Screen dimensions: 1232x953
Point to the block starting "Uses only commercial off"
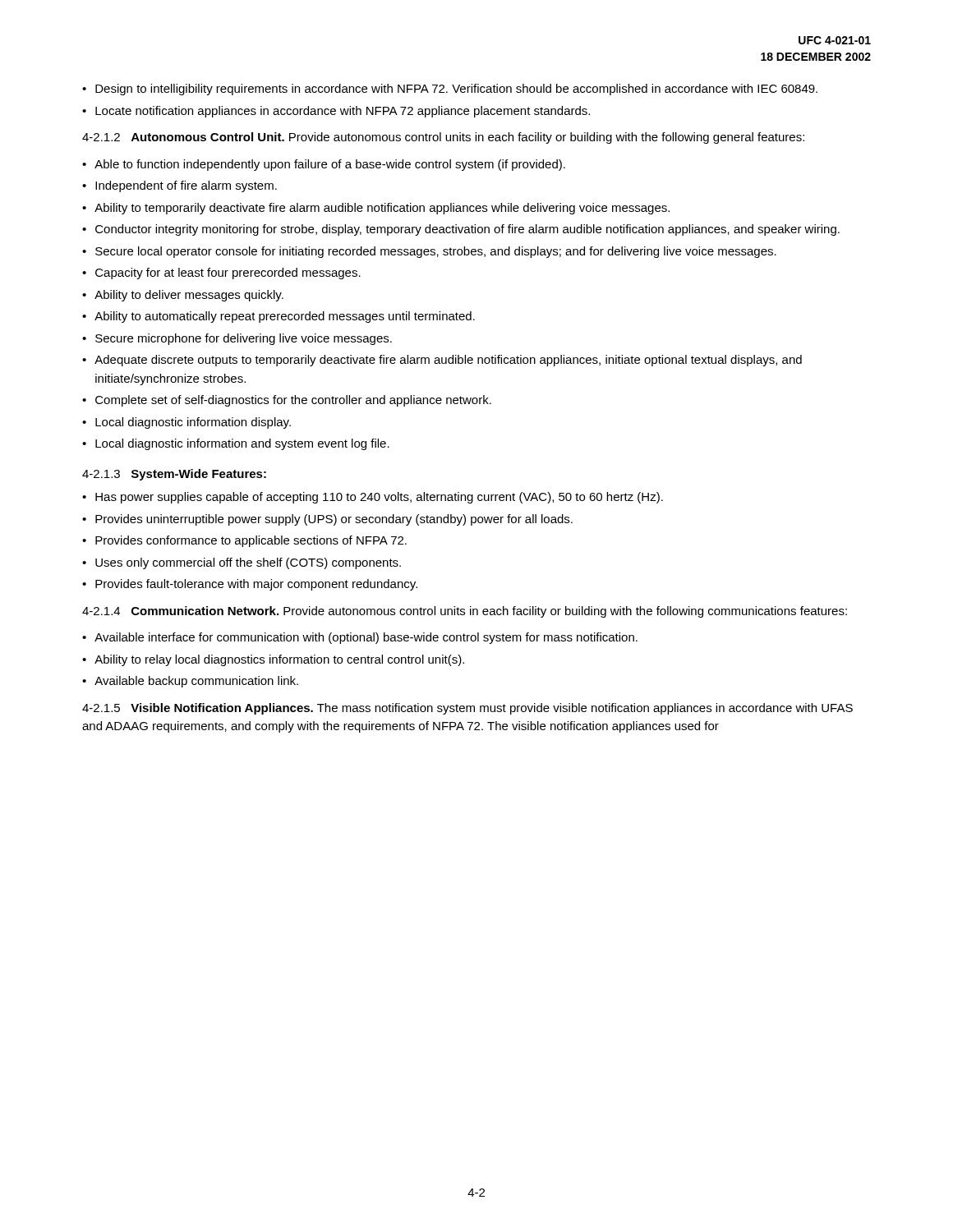(x=248, y=562)
